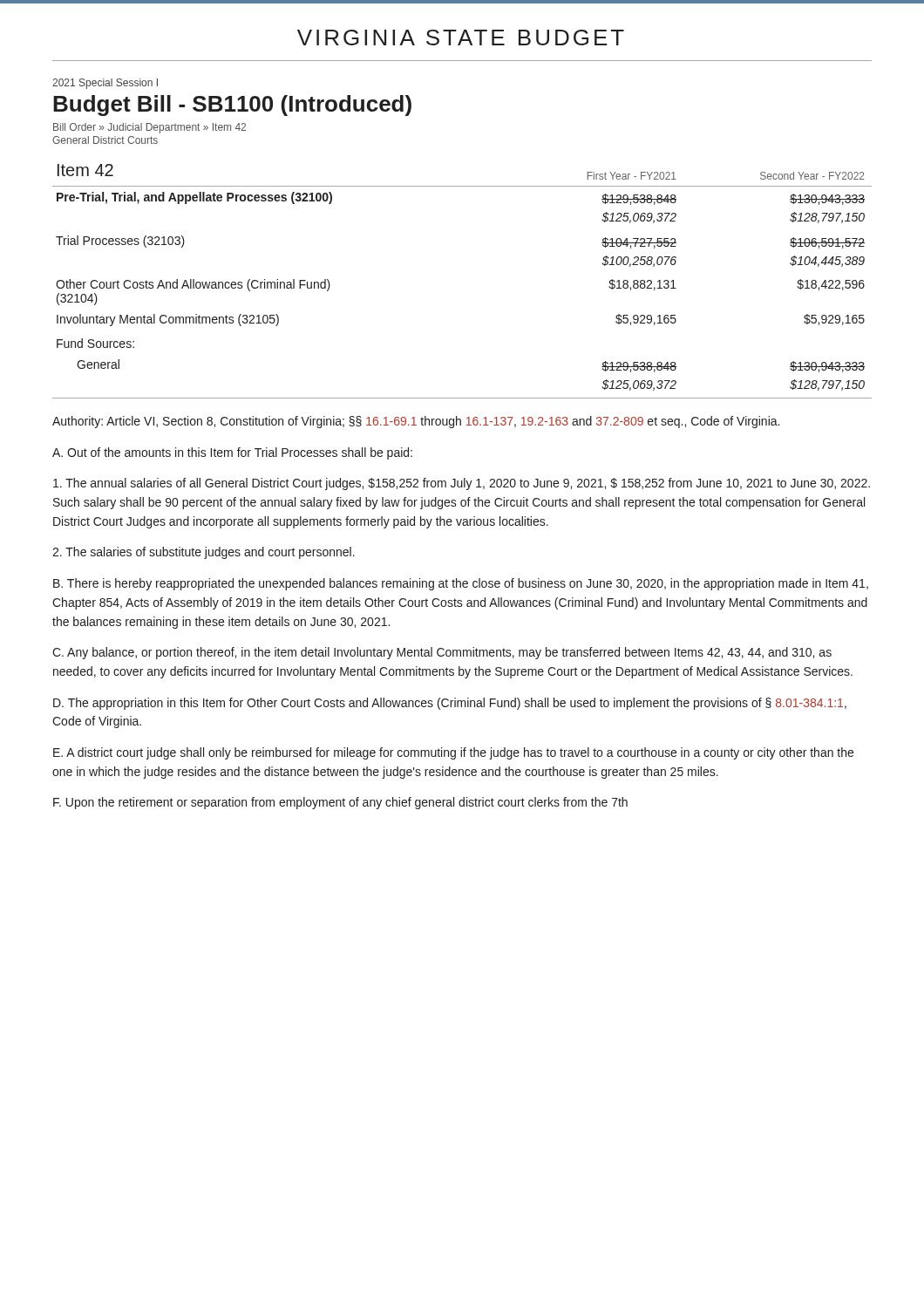Viewport: 924px width, 1308px height.
Task: Find the text block containing "A. Out of the"
Action: pyautogui.click(x=233, y=452)
